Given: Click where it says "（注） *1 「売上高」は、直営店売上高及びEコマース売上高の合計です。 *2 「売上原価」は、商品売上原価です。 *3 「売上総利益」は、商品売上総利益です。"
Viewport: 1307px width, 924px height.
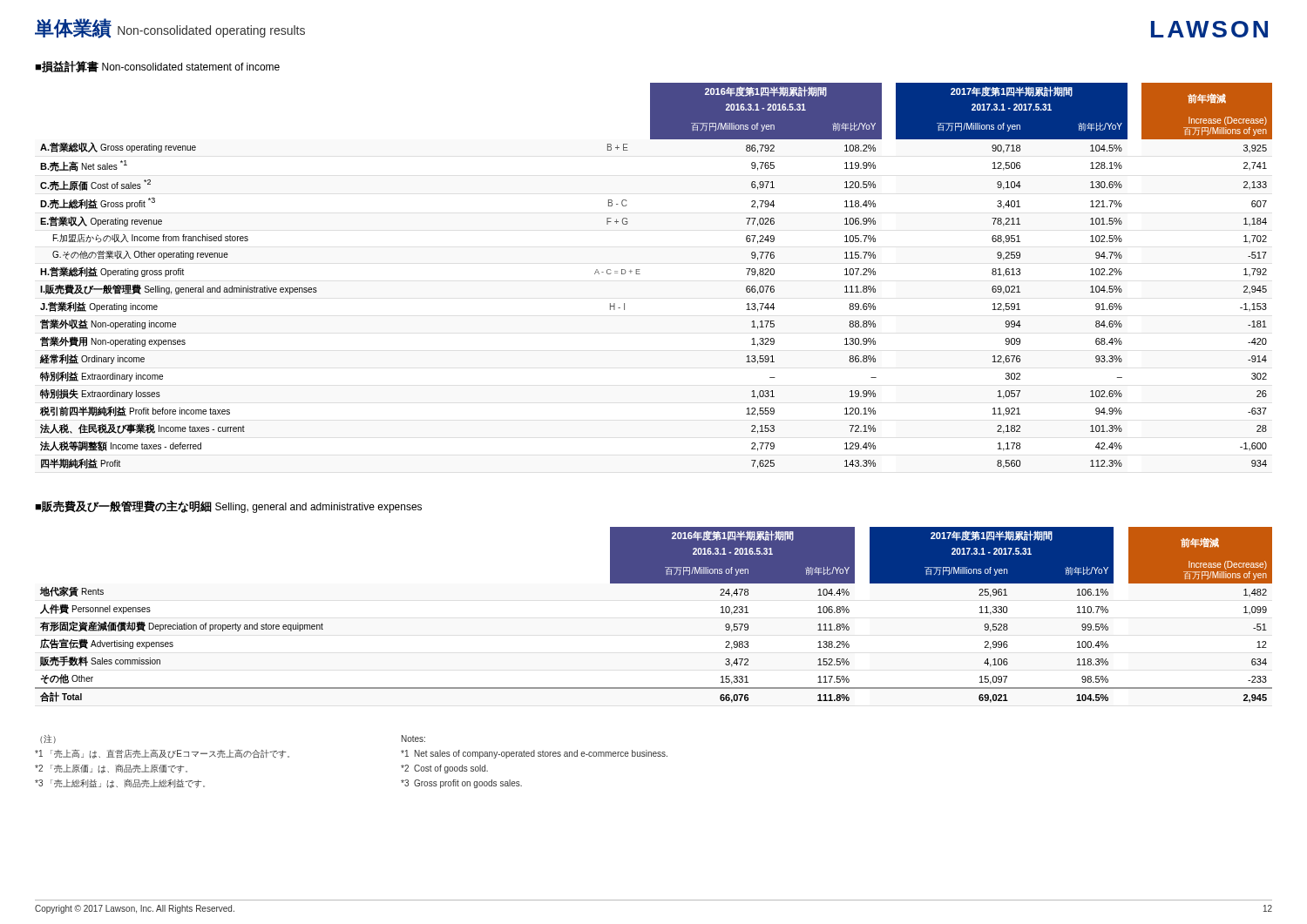Looking at the screenshot, I should pos(165,761).
